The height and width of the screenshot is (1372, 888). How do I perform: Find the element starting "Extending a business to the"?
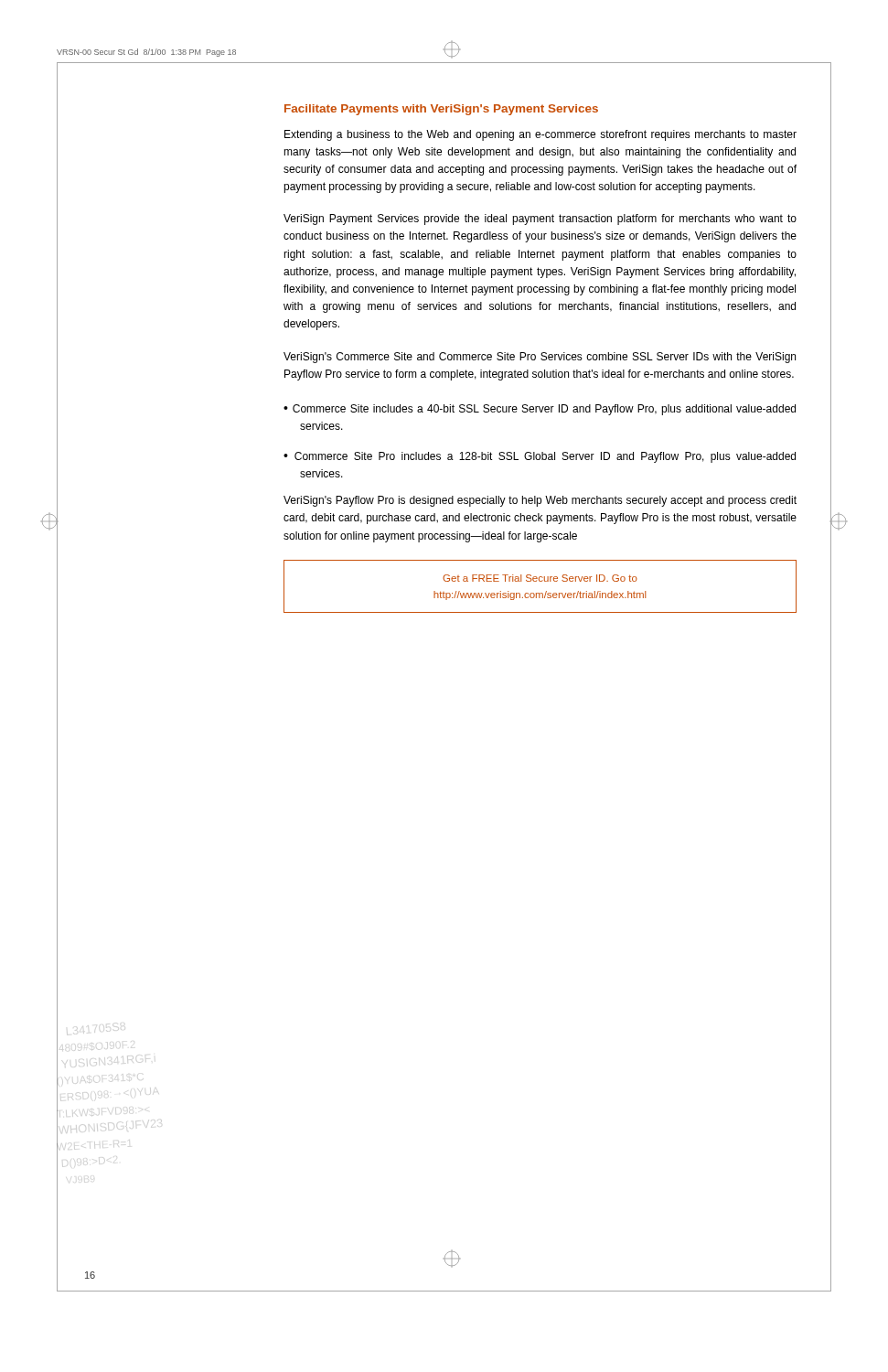[540, 161]
